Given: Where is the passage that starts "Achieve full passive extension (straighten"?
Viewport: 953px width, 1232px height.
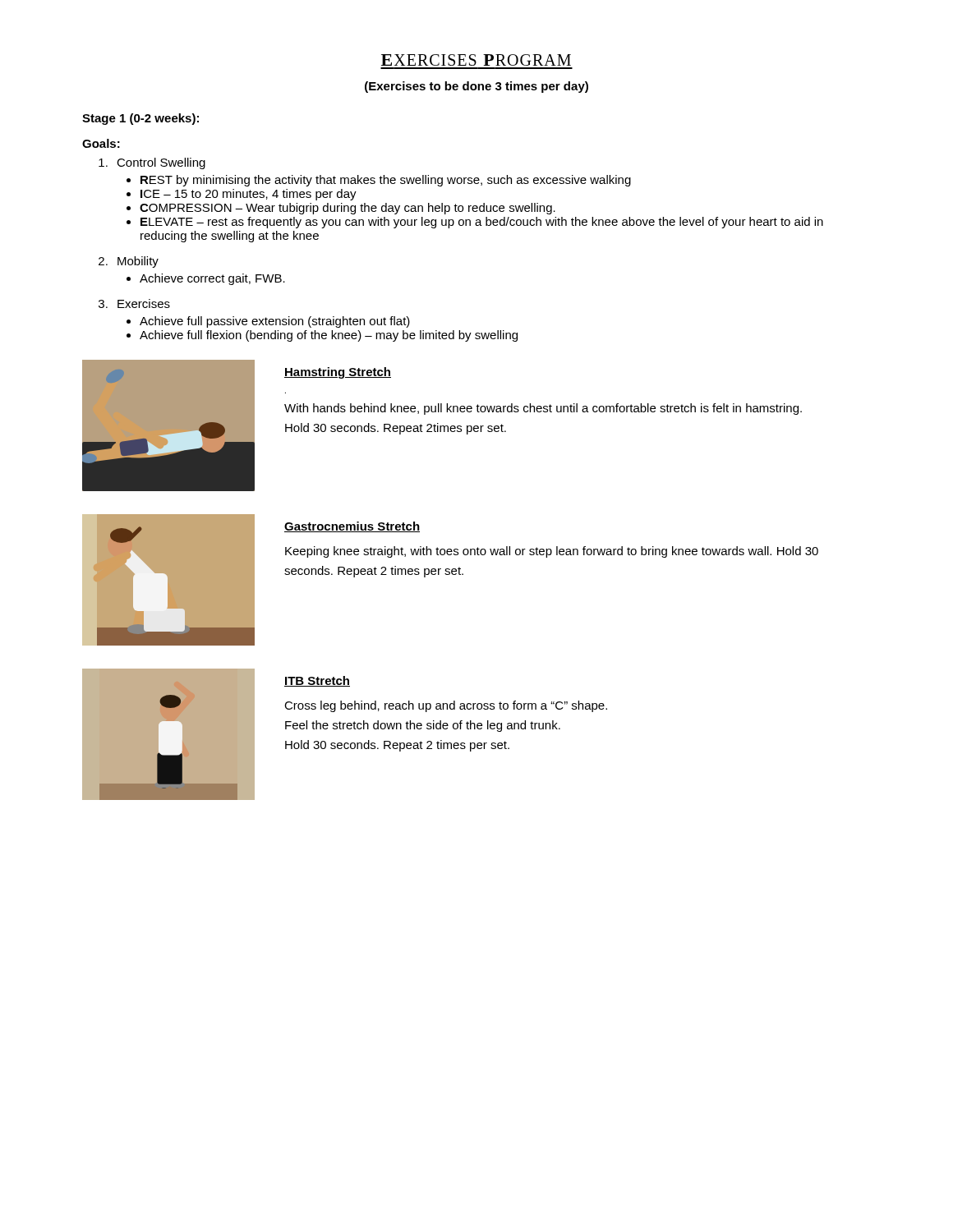Looking at the screenshot, I should point(275,321).
